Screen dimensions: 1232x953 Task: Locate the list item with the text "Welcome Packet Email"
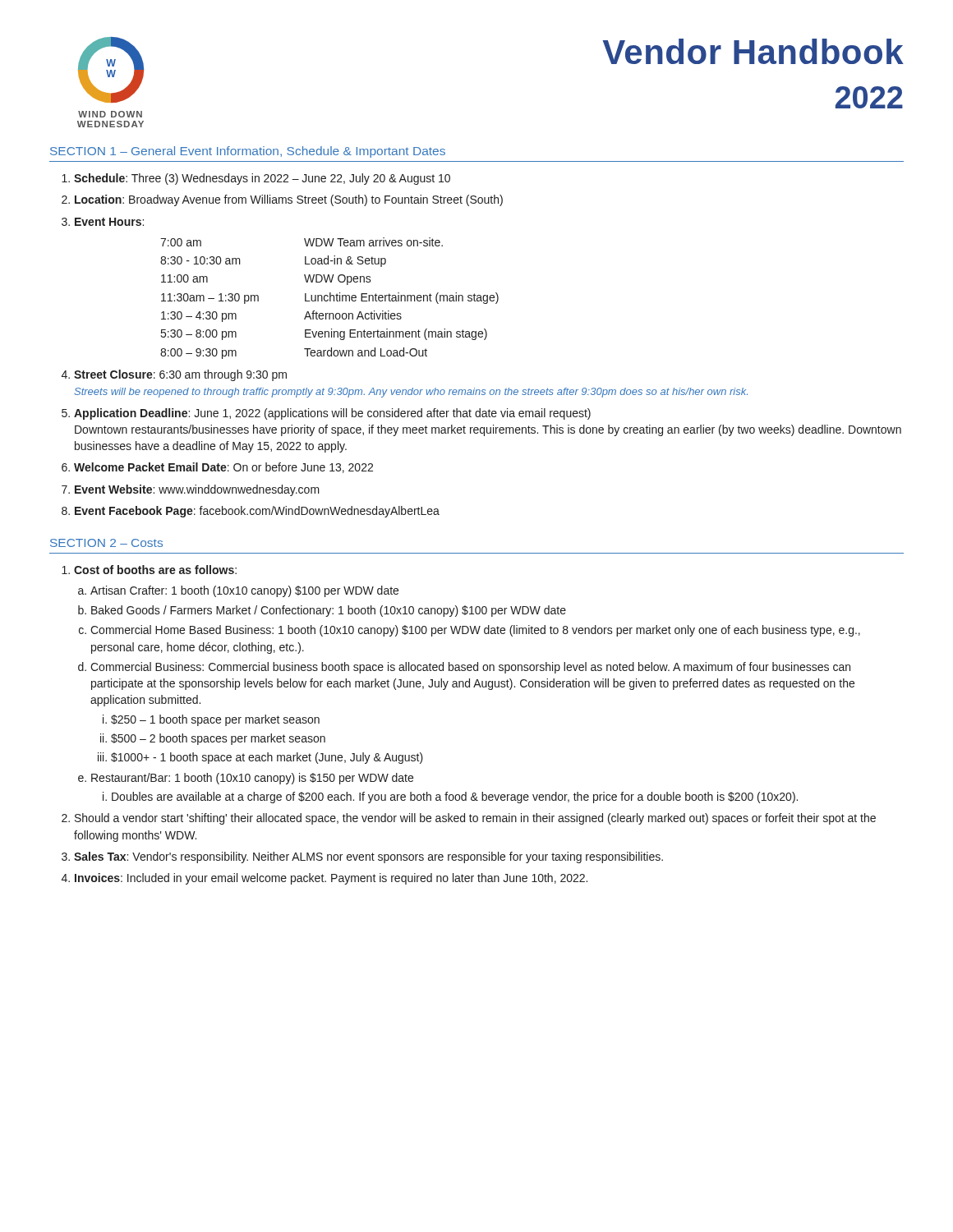point(224,468)
